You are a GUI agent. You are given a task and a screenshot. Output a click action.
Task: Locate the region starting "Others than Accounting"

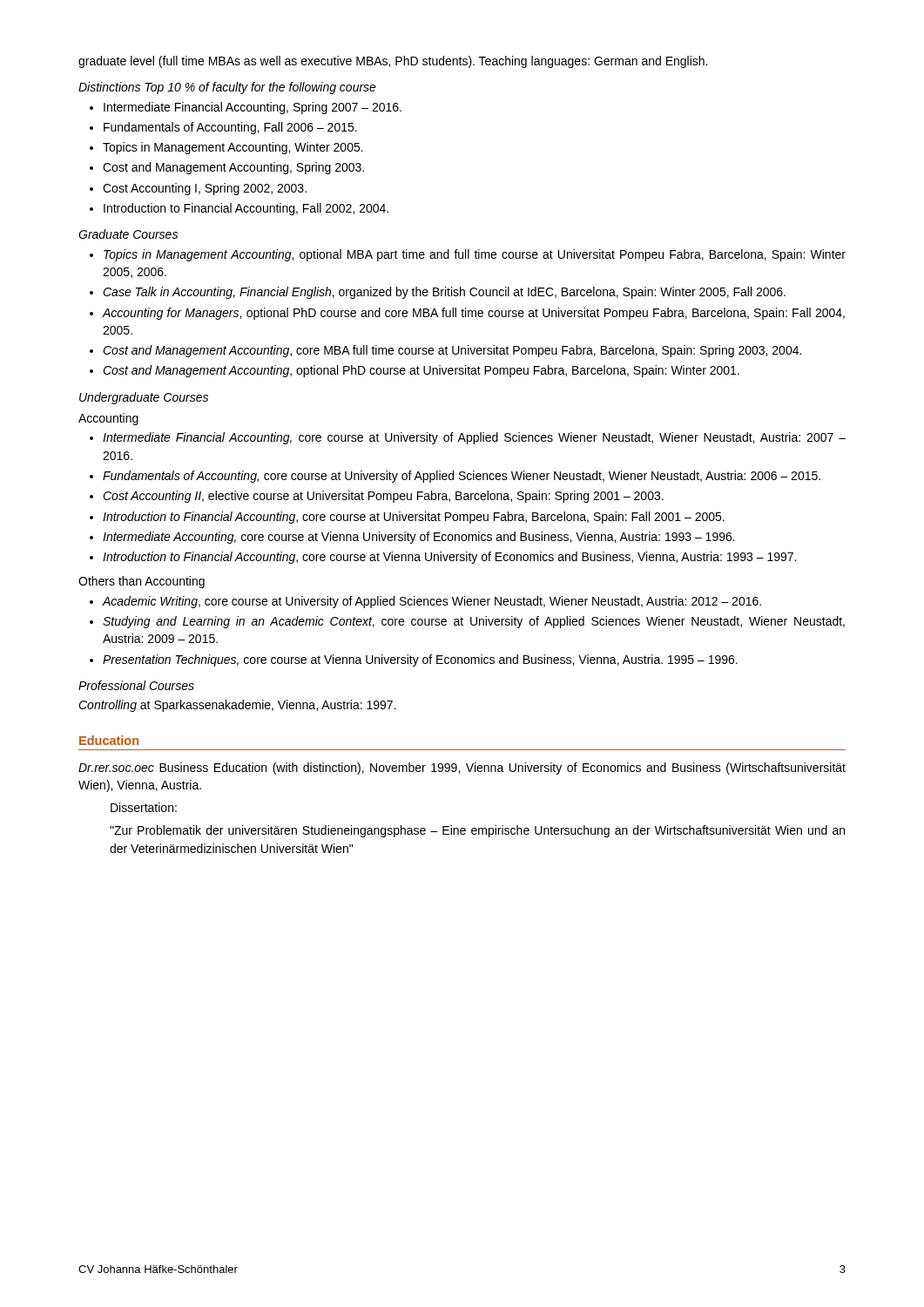click(x=142, y=582)
